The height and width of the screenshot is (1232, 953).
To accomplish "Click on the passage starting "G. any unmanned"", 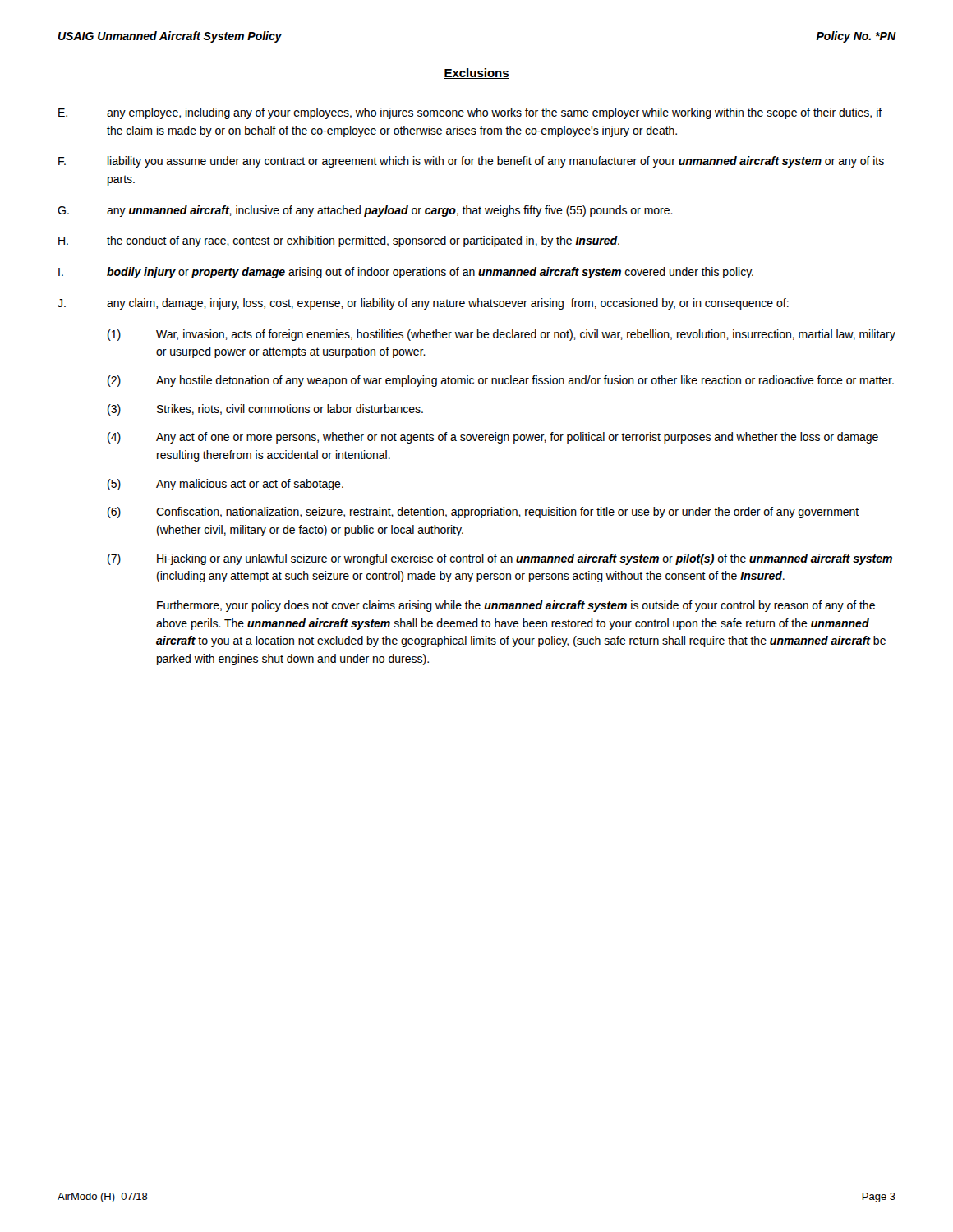I will click(476, 211).
